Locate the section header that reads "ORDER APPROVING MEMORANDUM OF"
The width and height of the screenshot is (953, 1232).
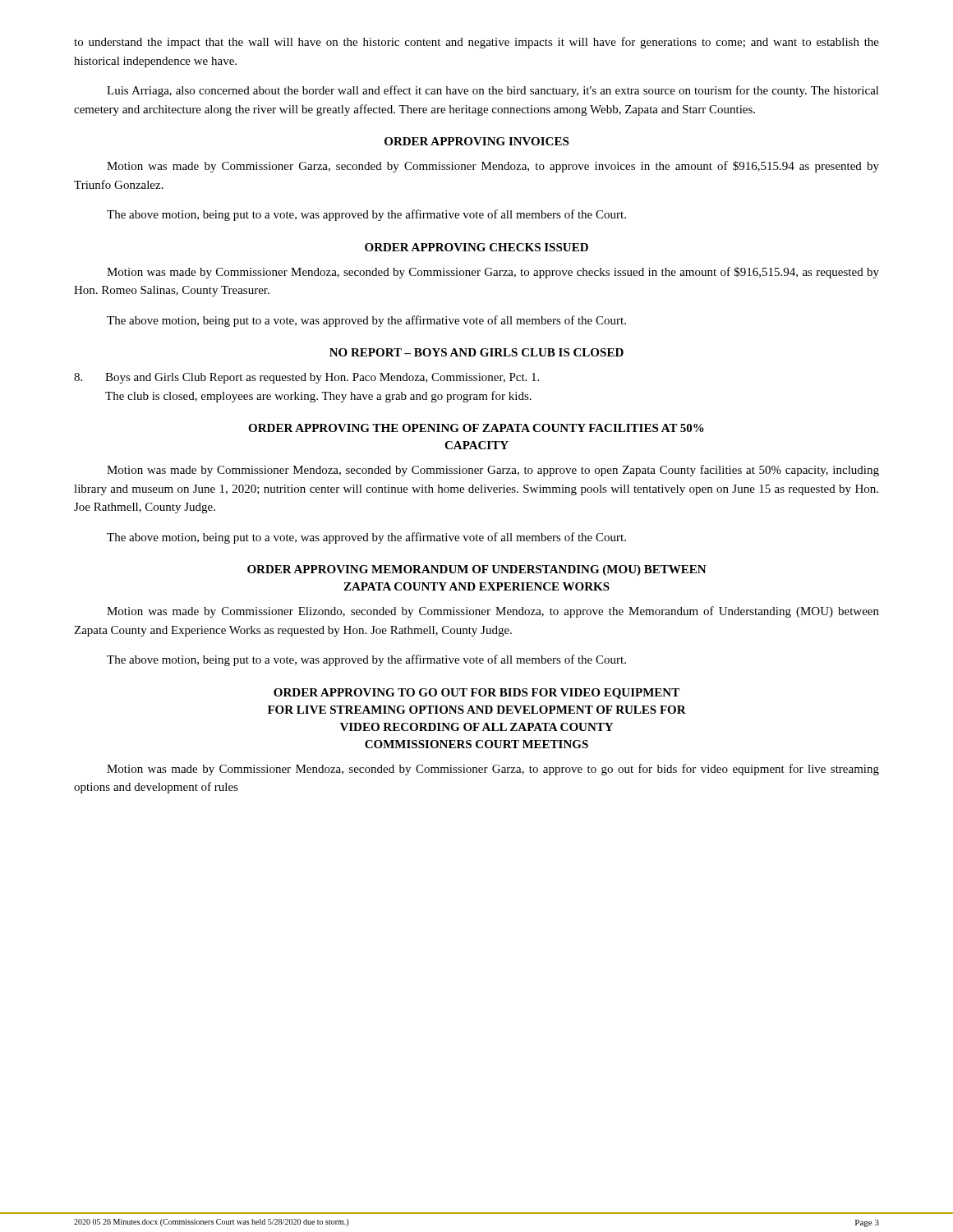[x=476, y=578]
